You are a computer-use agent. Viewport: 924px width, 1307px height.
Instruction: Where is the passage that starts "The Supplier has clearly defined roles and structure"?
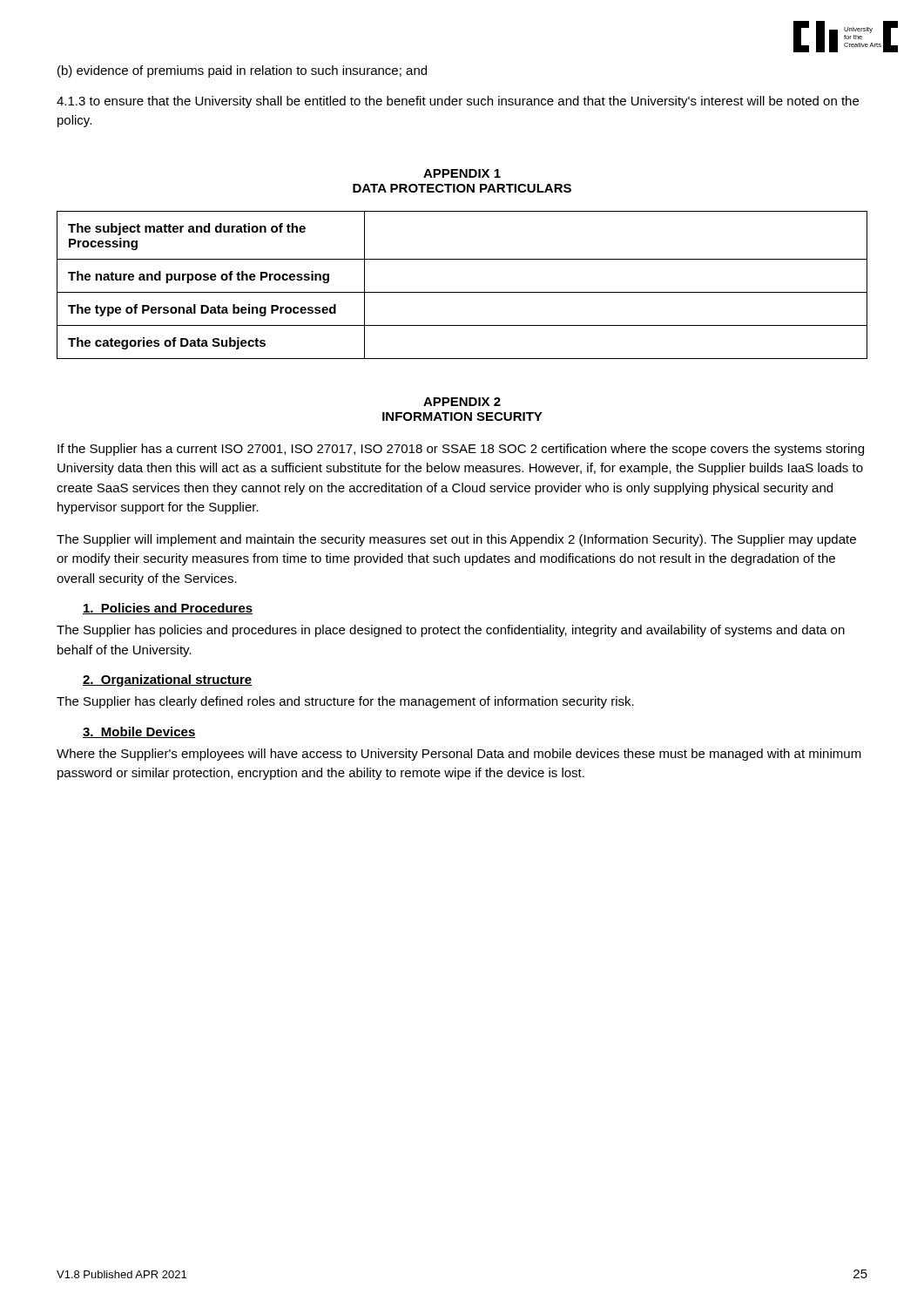point(346,701)
